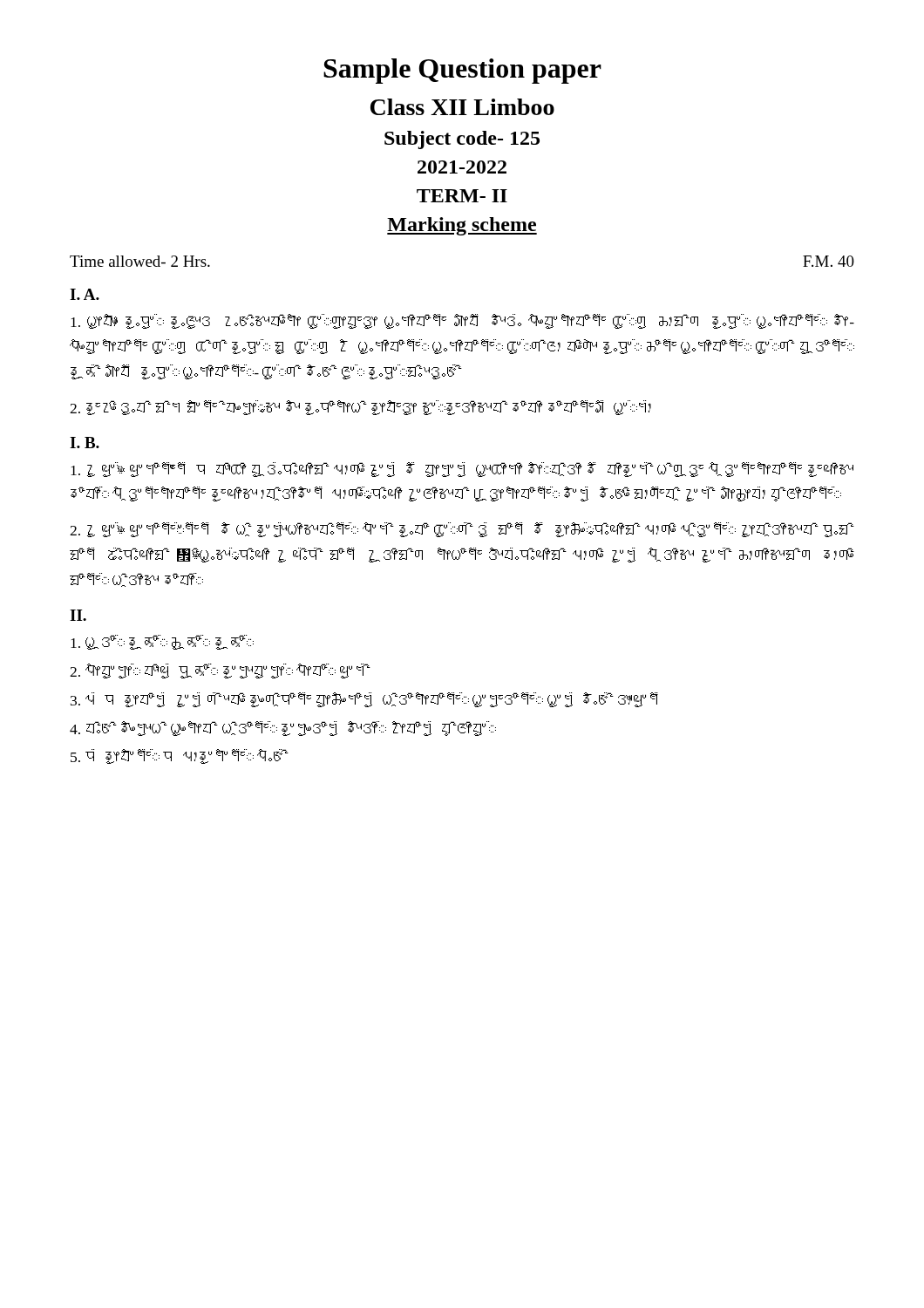Click on the text block starting "Sample Question paper"

tap(462, 68)
